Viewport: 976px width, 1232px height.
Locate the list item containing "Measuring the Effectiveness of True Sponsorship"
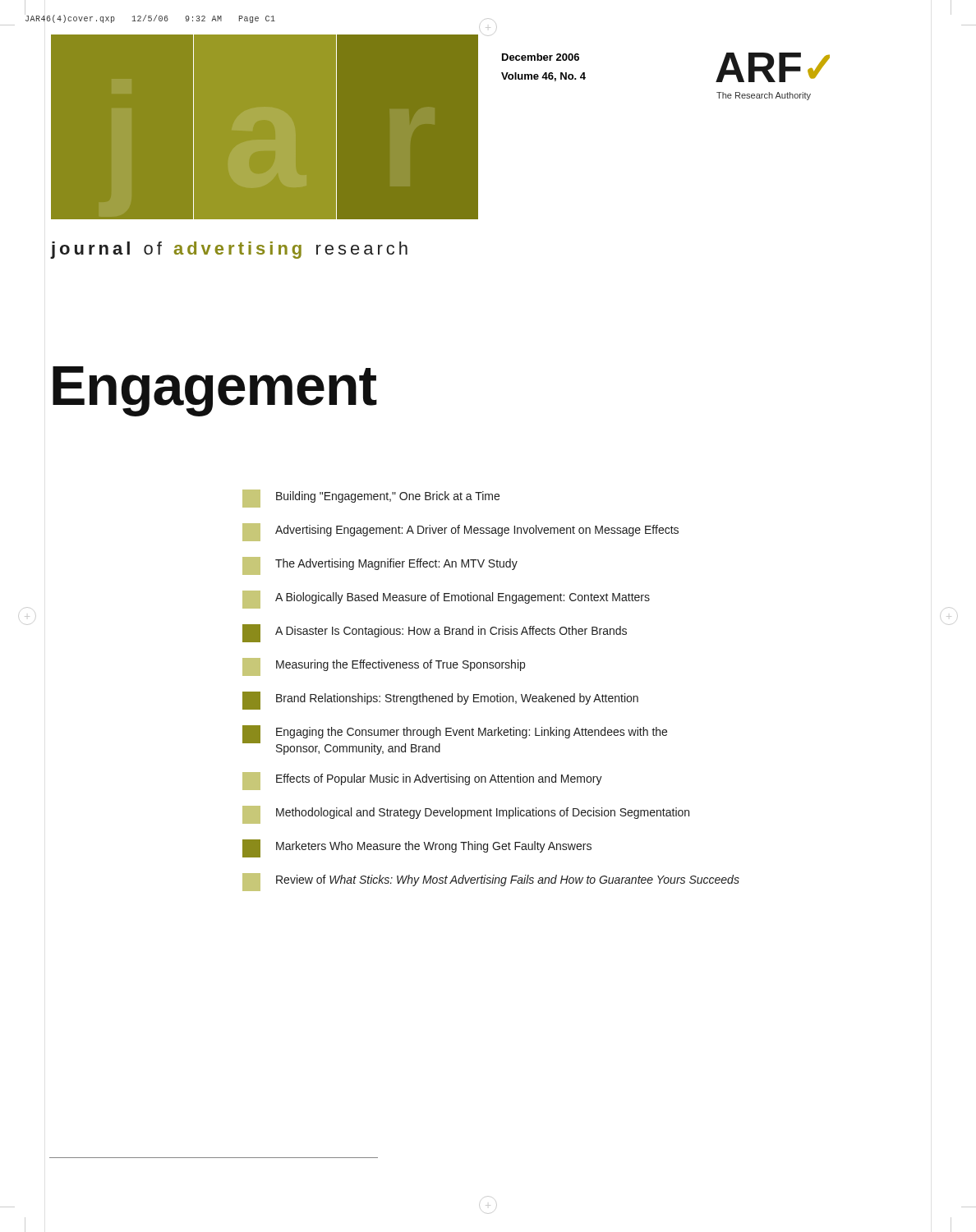384,667
